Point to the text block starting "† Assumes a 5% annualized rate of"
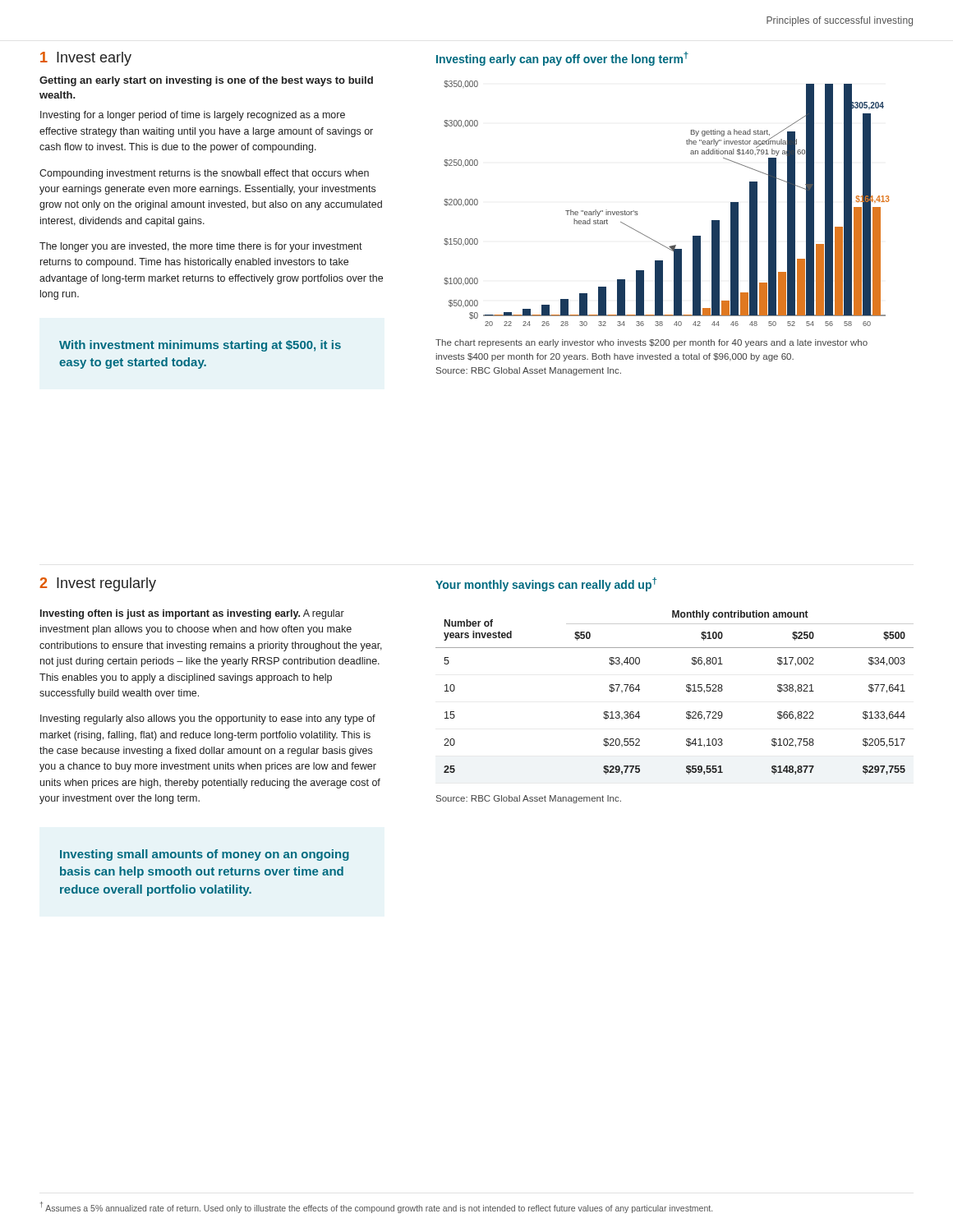The width and height of the screenshot is (953, 1232). click(x=376, y=1207)
